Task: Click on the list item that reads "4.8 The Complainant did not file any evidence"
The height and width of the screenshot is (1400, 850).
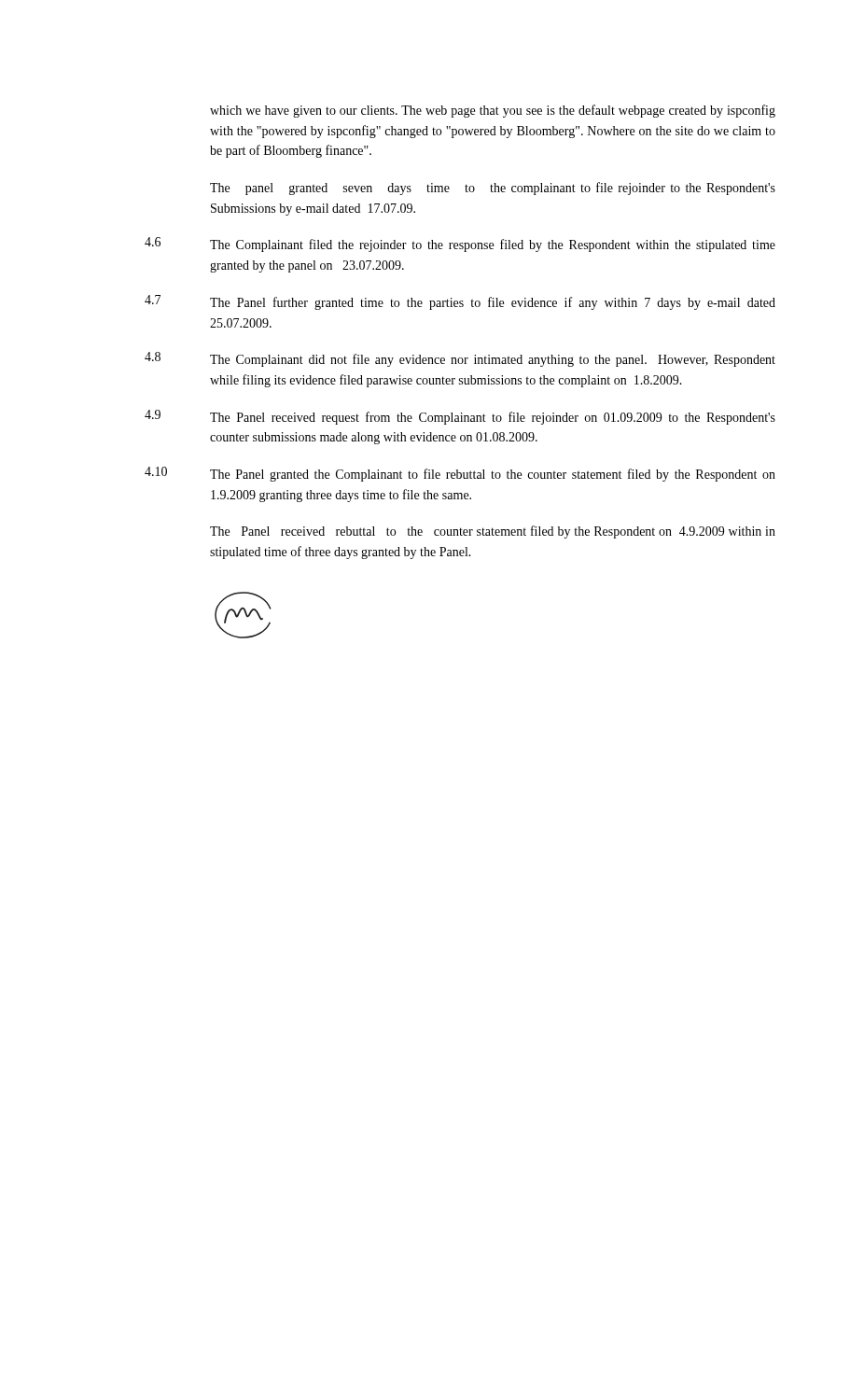Action: (460, 370)
